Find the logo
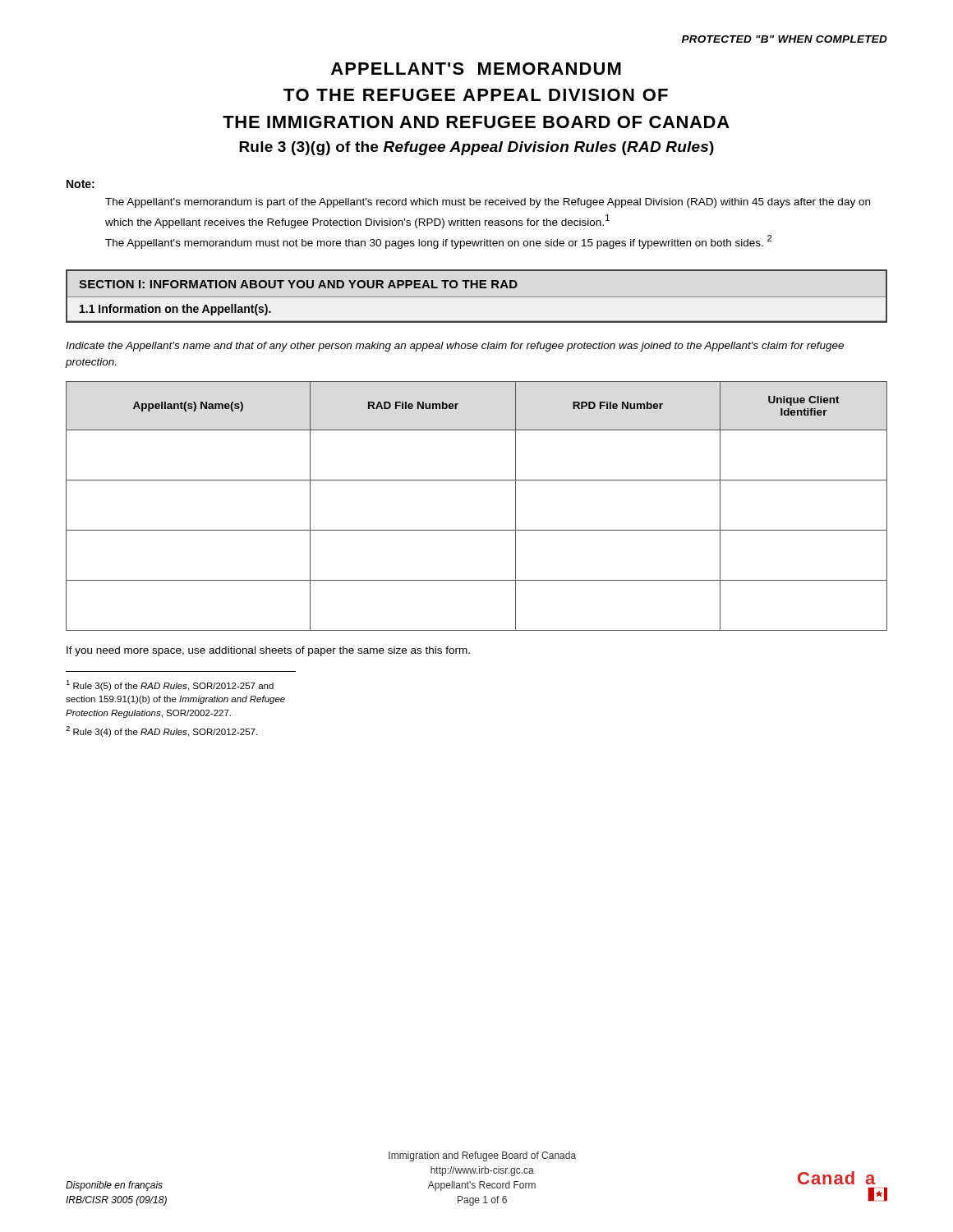953x1232 pixels. click(x=842, y=1184)
